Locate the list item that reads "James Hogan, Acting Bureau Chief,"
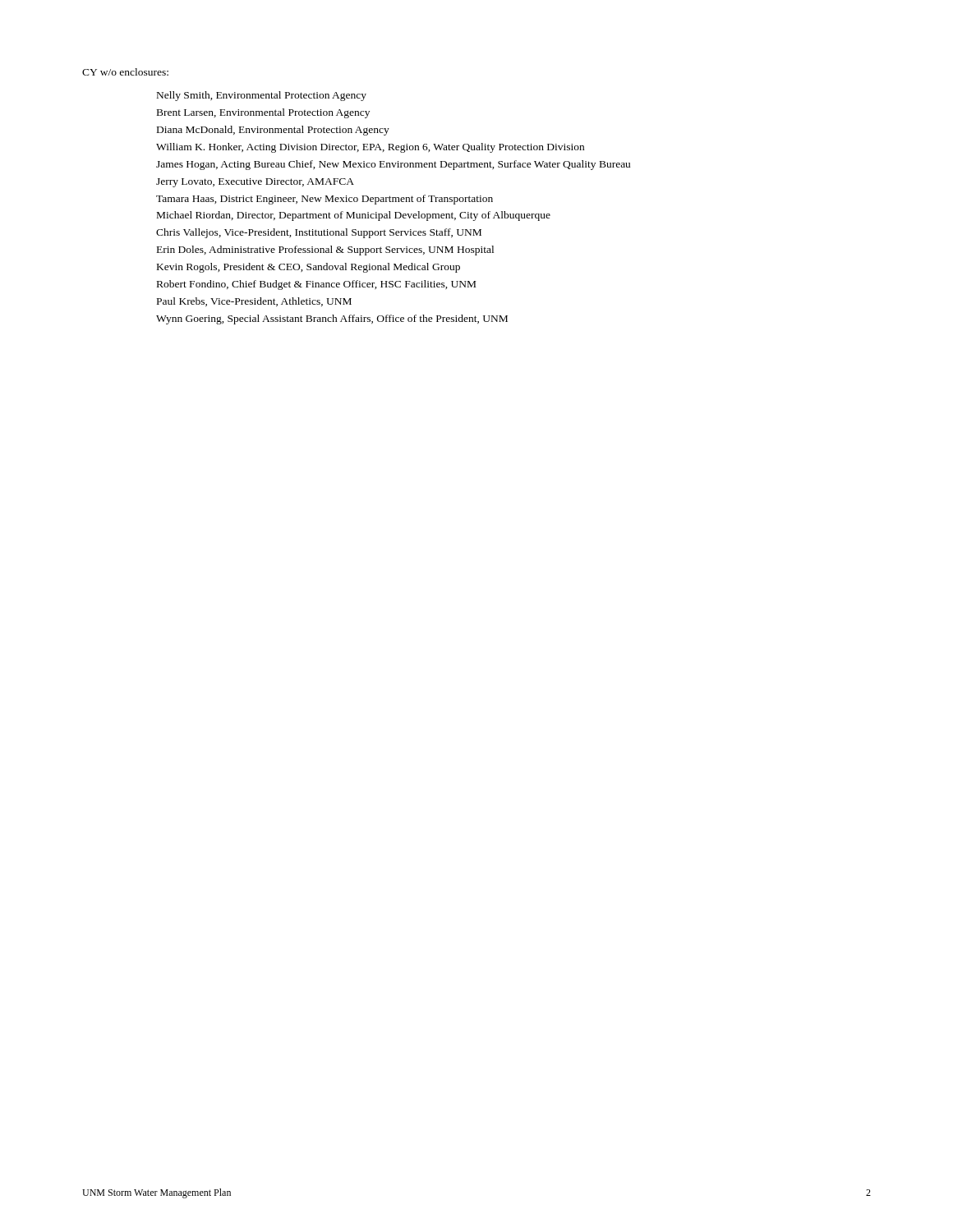This screenshot has height=1232, width=953. (513, 164)
